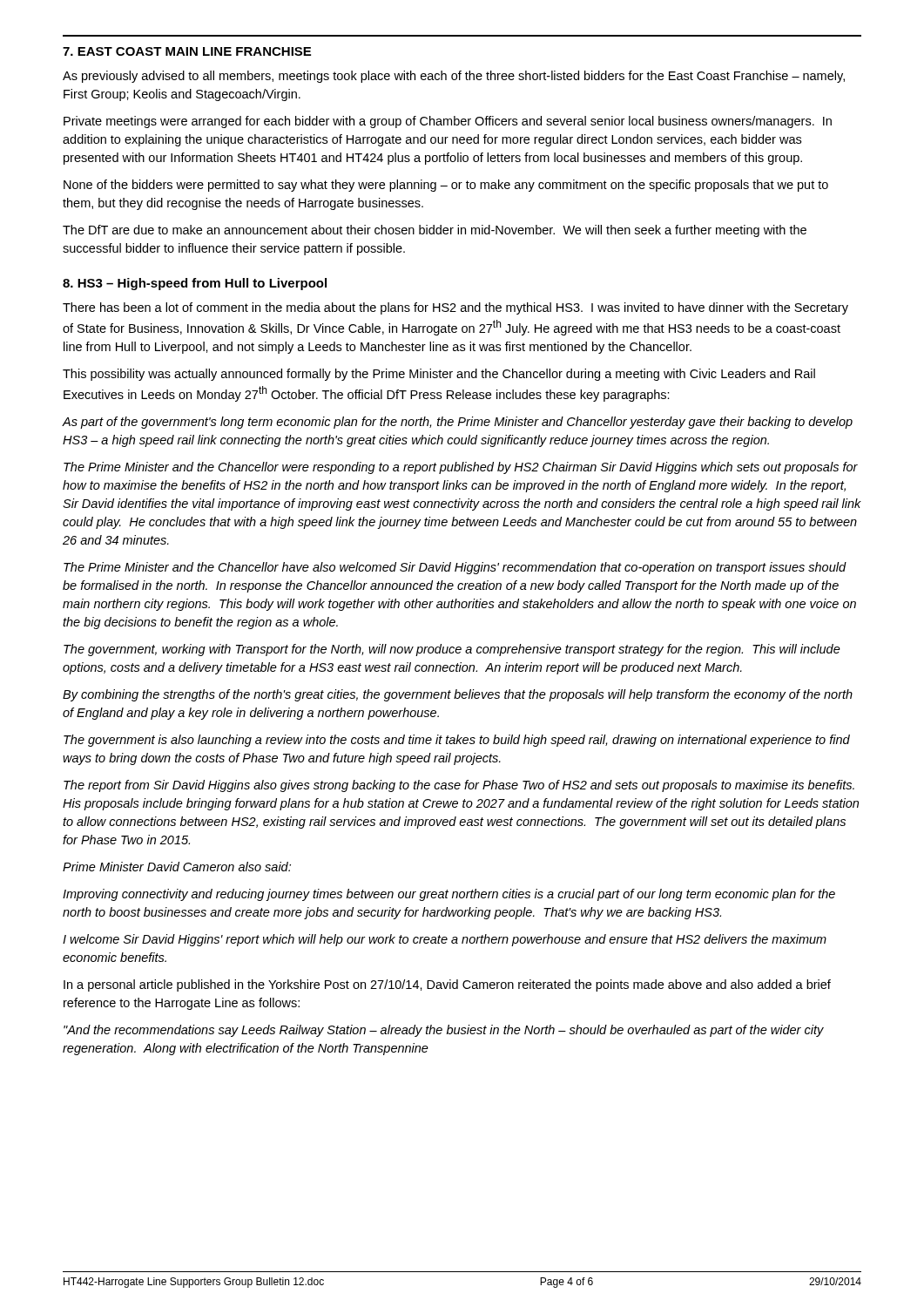
Task: Locate the text starting "In a personal article published in the Yorkshire"
Action: tap(447, 994)
